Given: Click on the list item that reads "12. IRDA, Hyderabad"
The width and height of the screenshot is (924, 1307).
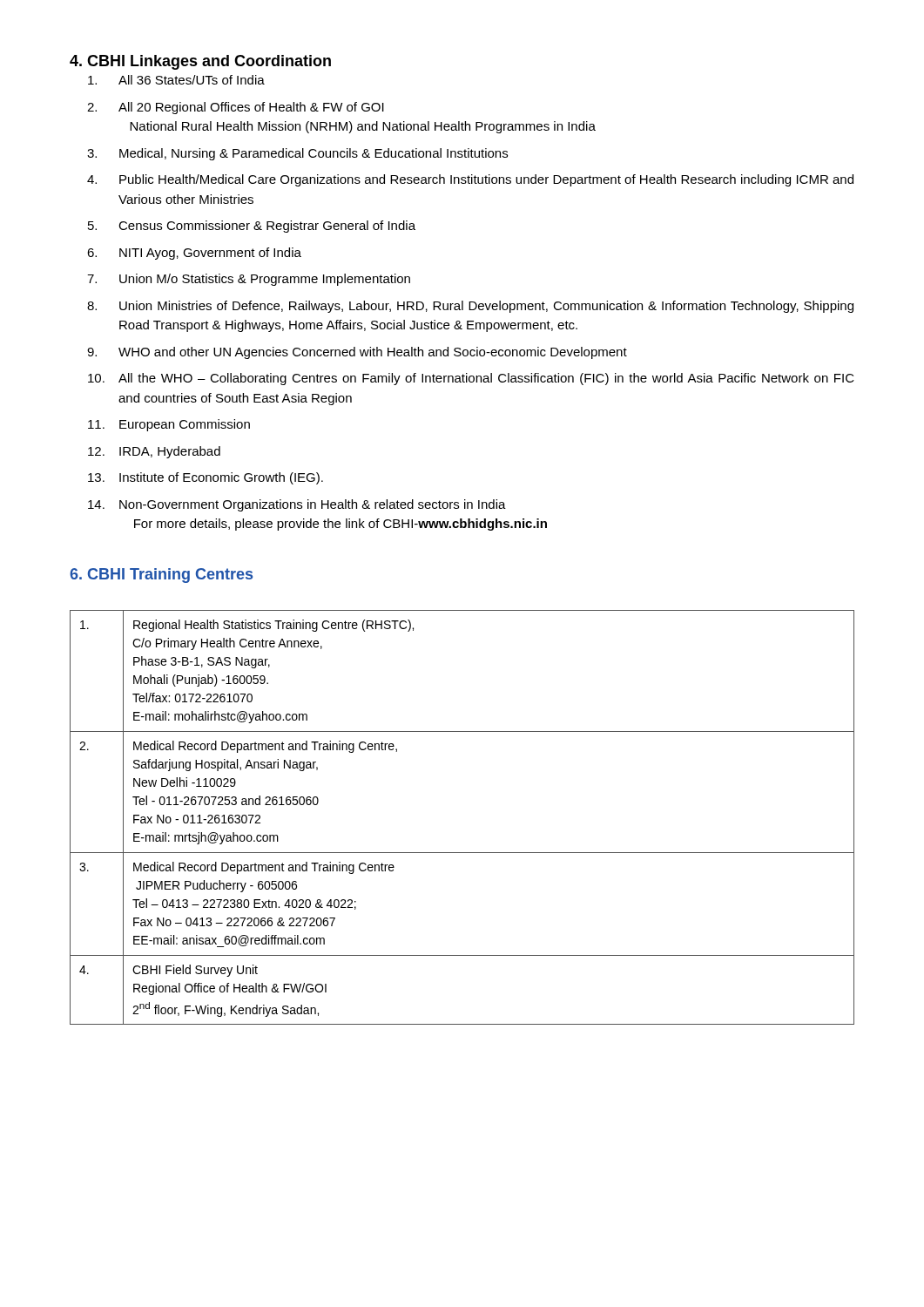Looking at the screenshot, I should (x=154, y=452).
